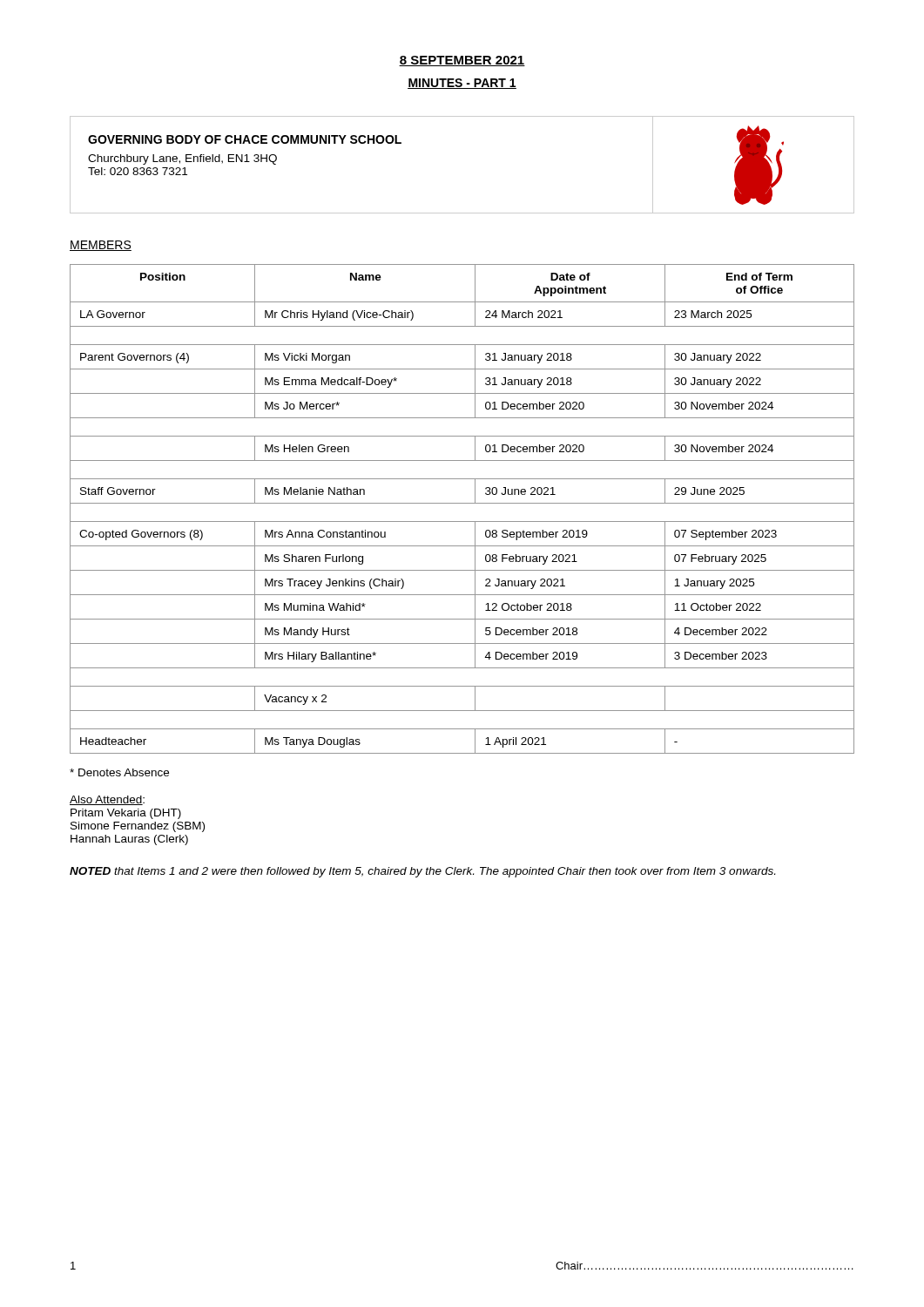924x1307 pixels.
Task: Find the text block that says "NOTED that Items 1 and 2"
Action: pyautogui.click(x=423, y=871)
